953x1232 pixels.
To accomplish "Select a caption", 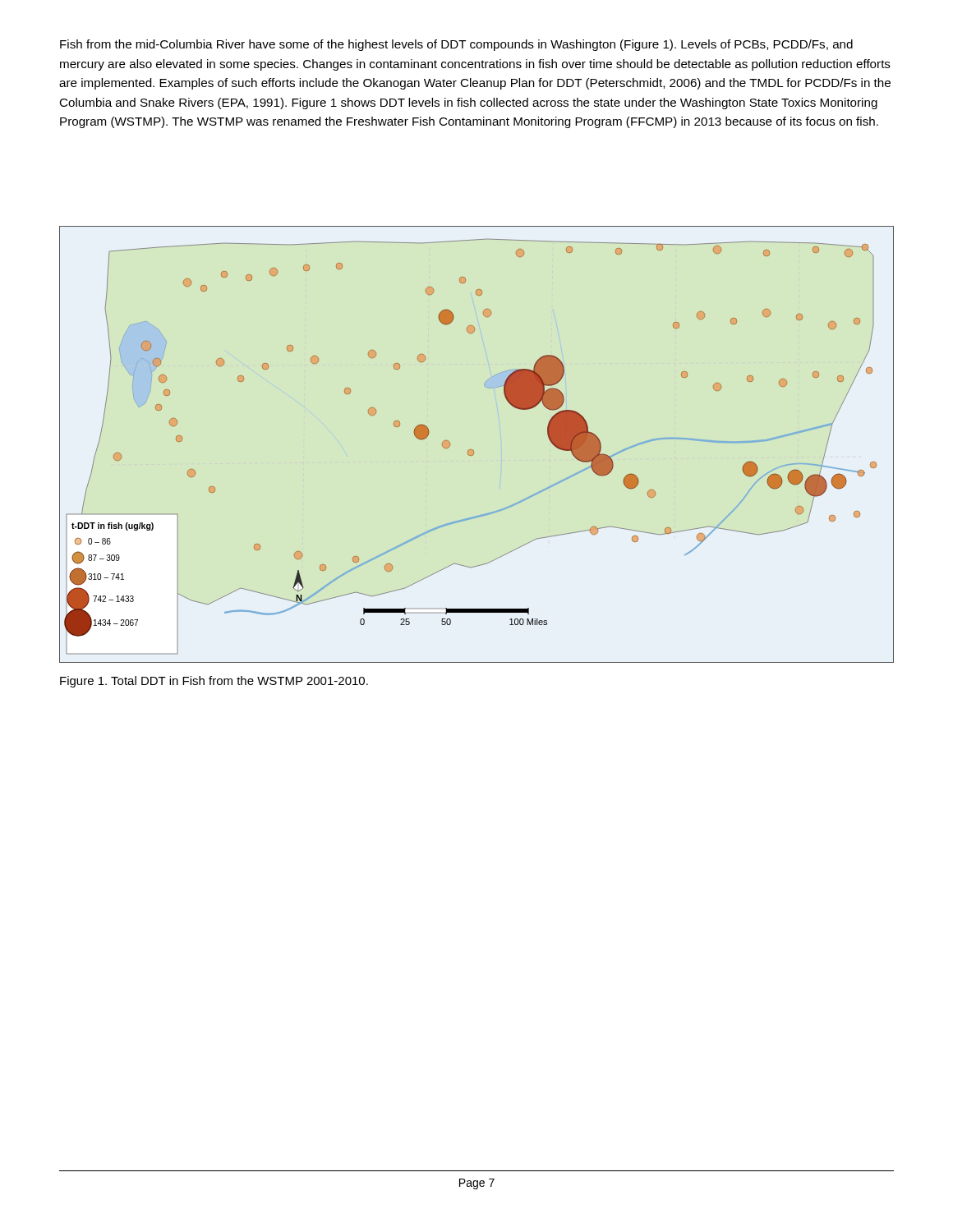I will (x=214, y=680).
